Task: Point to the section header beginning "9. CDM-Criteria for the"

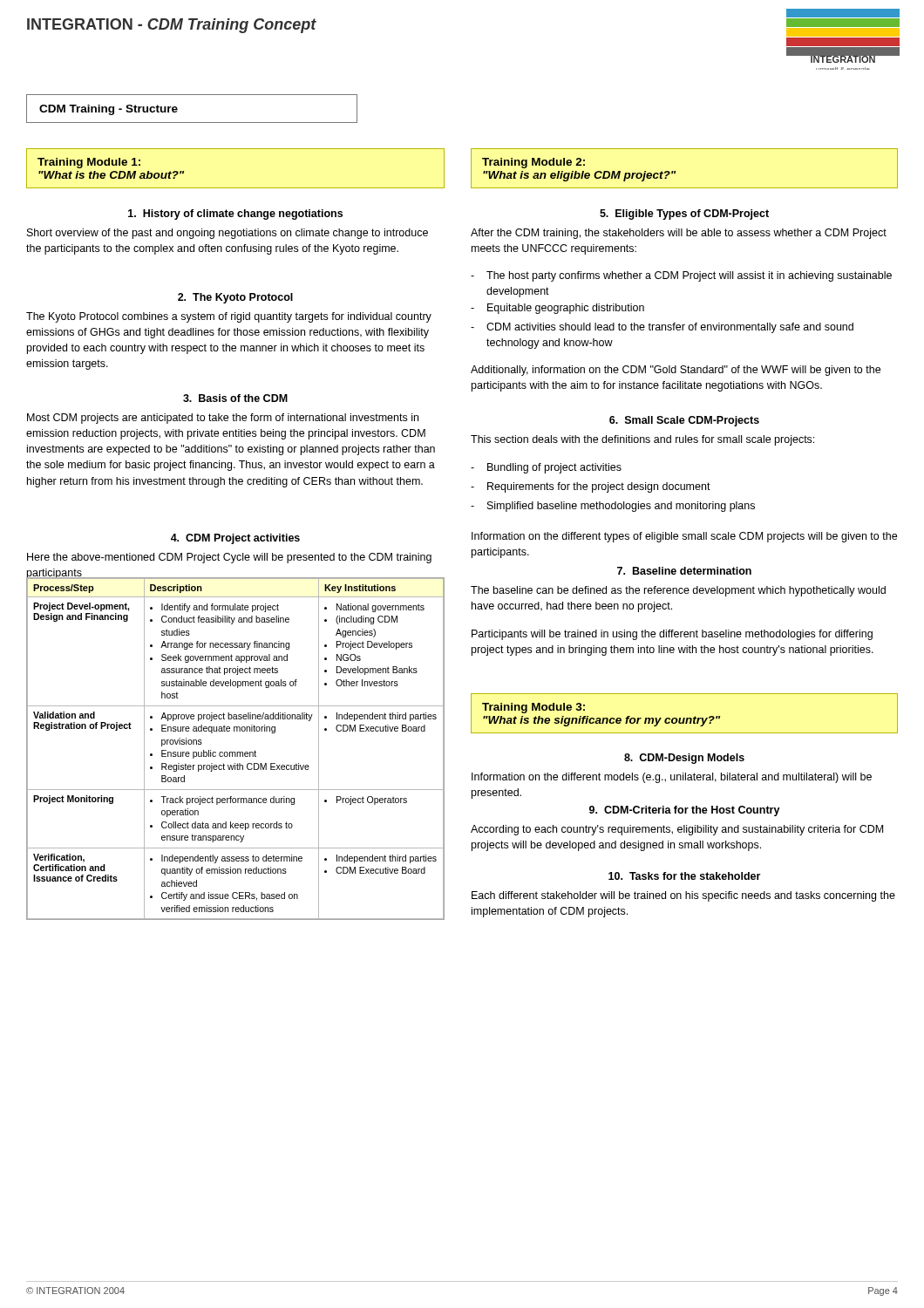Action: coord(684,810)
